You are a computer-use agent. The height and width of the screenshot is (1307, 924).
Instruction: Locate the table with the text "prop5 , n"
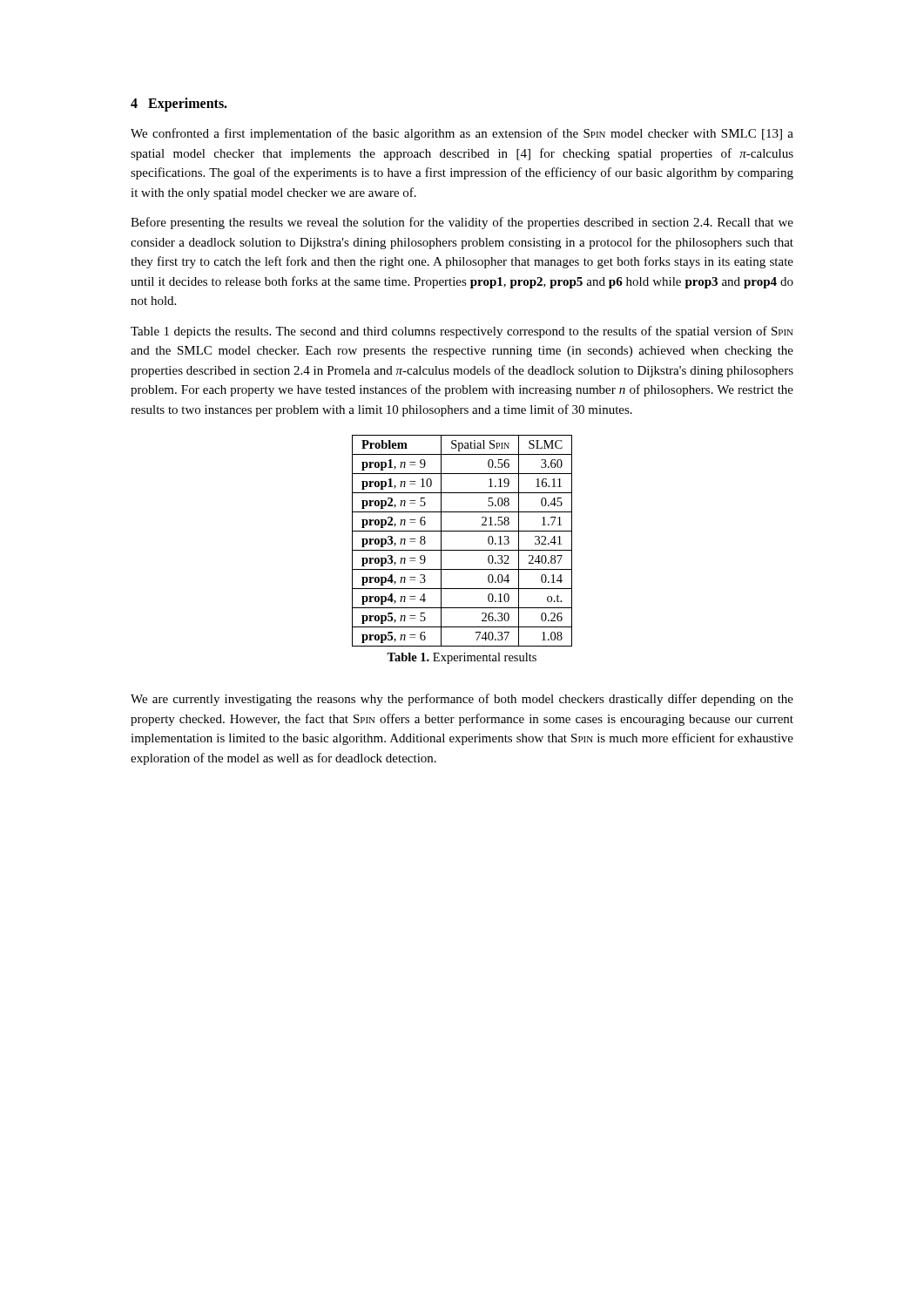pos(462,541)
